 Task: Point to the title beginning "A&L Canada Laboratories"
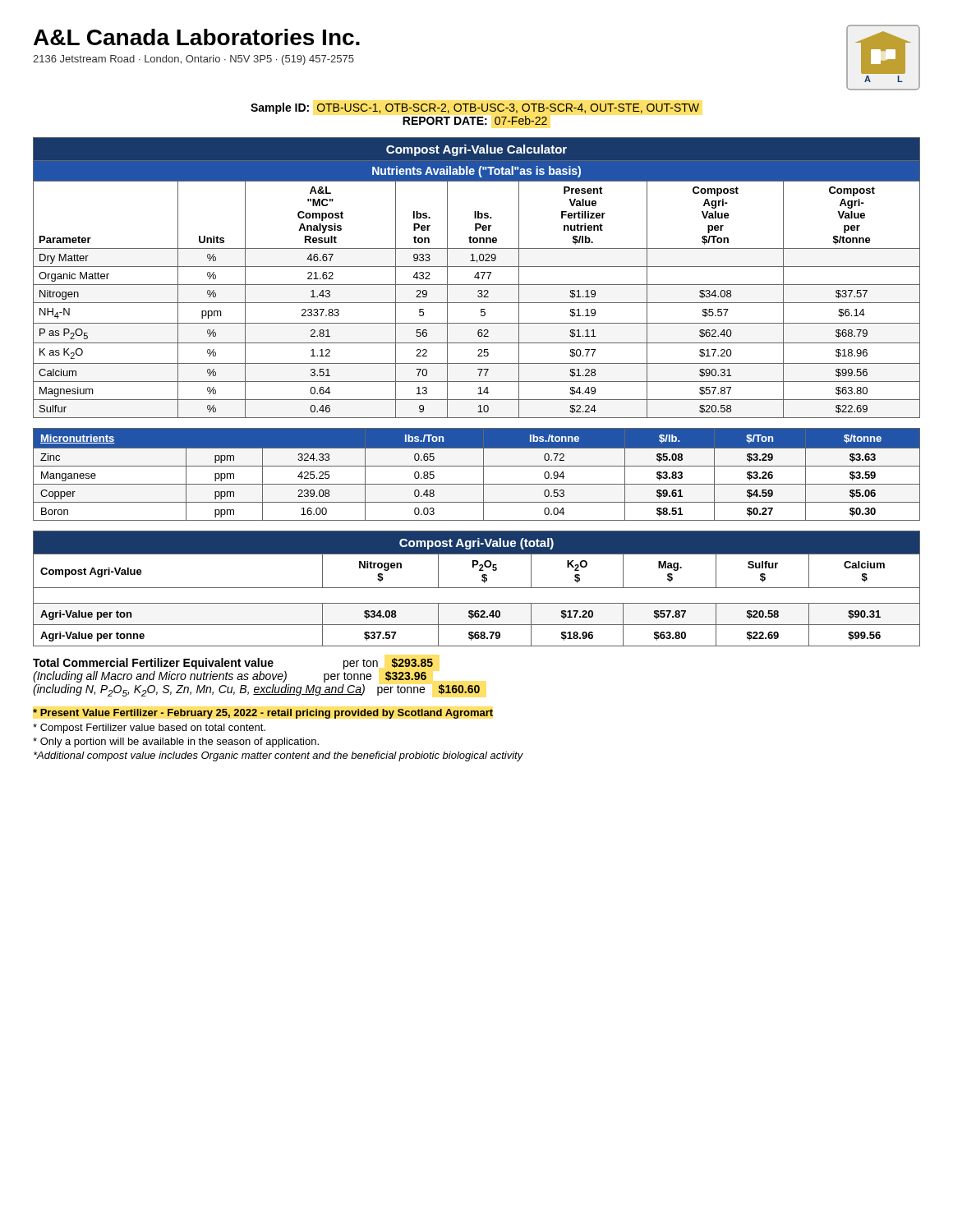[x=197, y=37]
